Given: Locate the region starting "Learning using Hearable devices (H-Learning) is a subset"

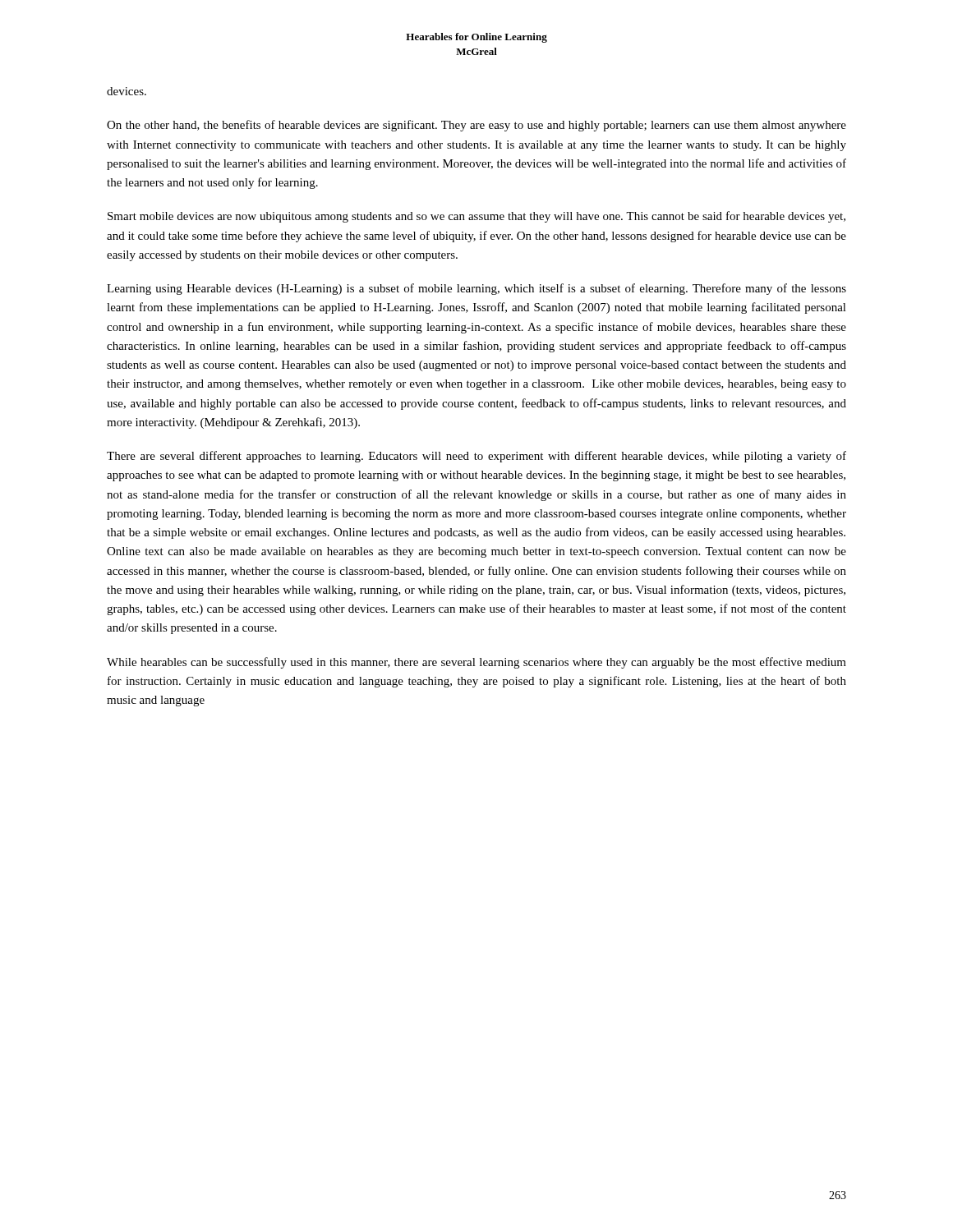Looking at the screenshot, I should pos(476,355).
